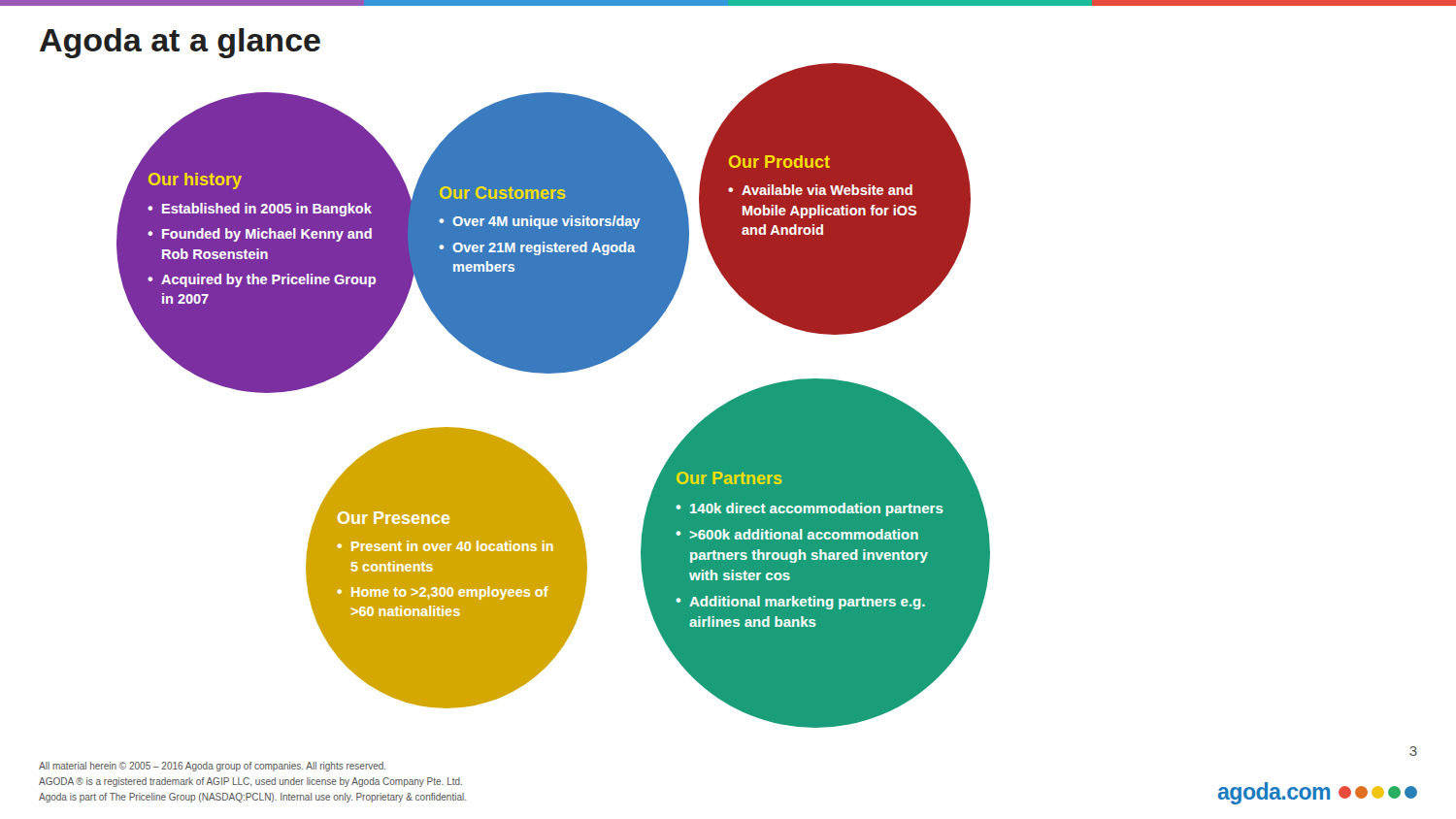Select the infographic

pos(587,403)
